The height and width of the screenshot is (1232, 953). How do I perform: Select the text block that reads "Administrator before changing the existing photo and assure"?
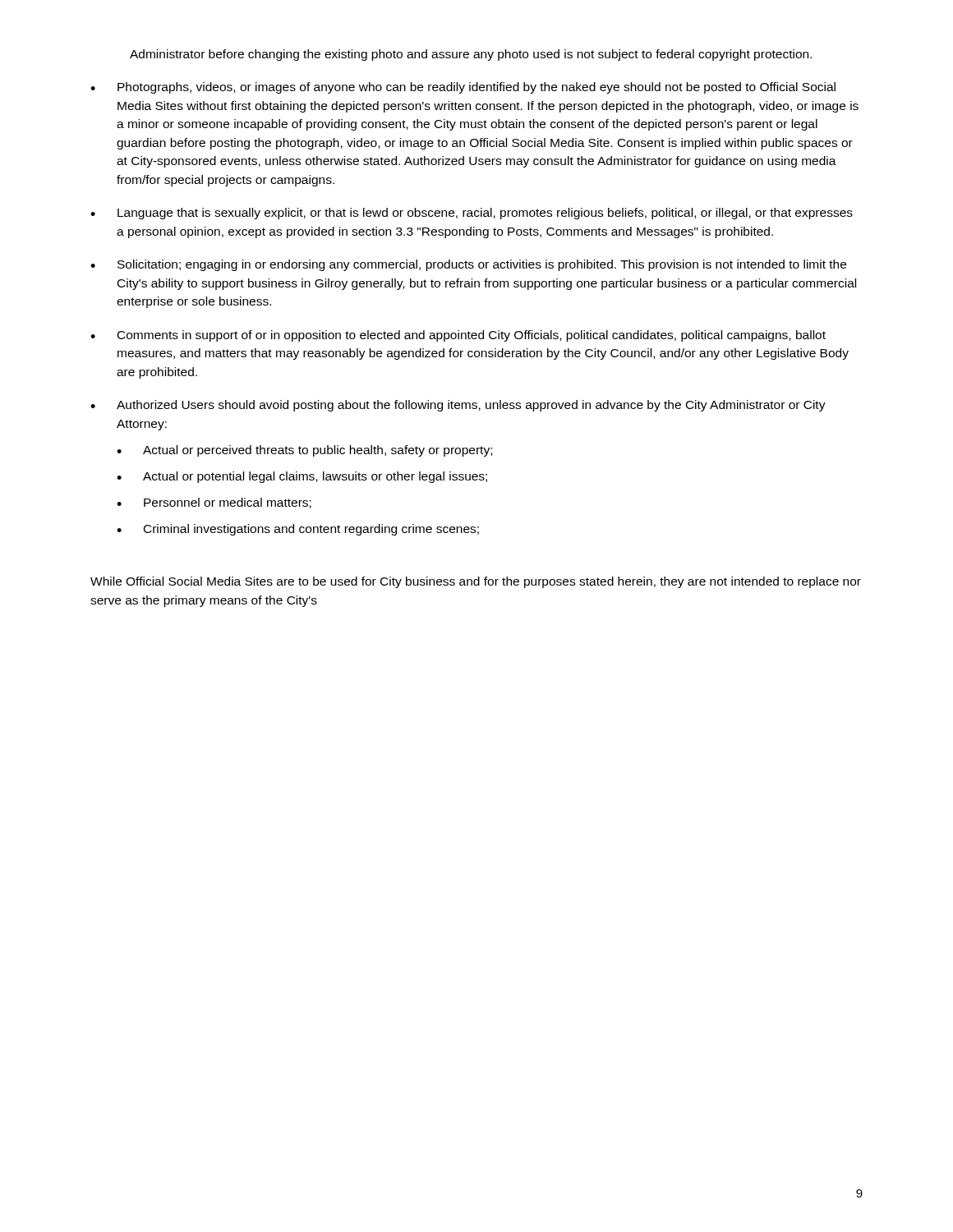tap(471, 54)
